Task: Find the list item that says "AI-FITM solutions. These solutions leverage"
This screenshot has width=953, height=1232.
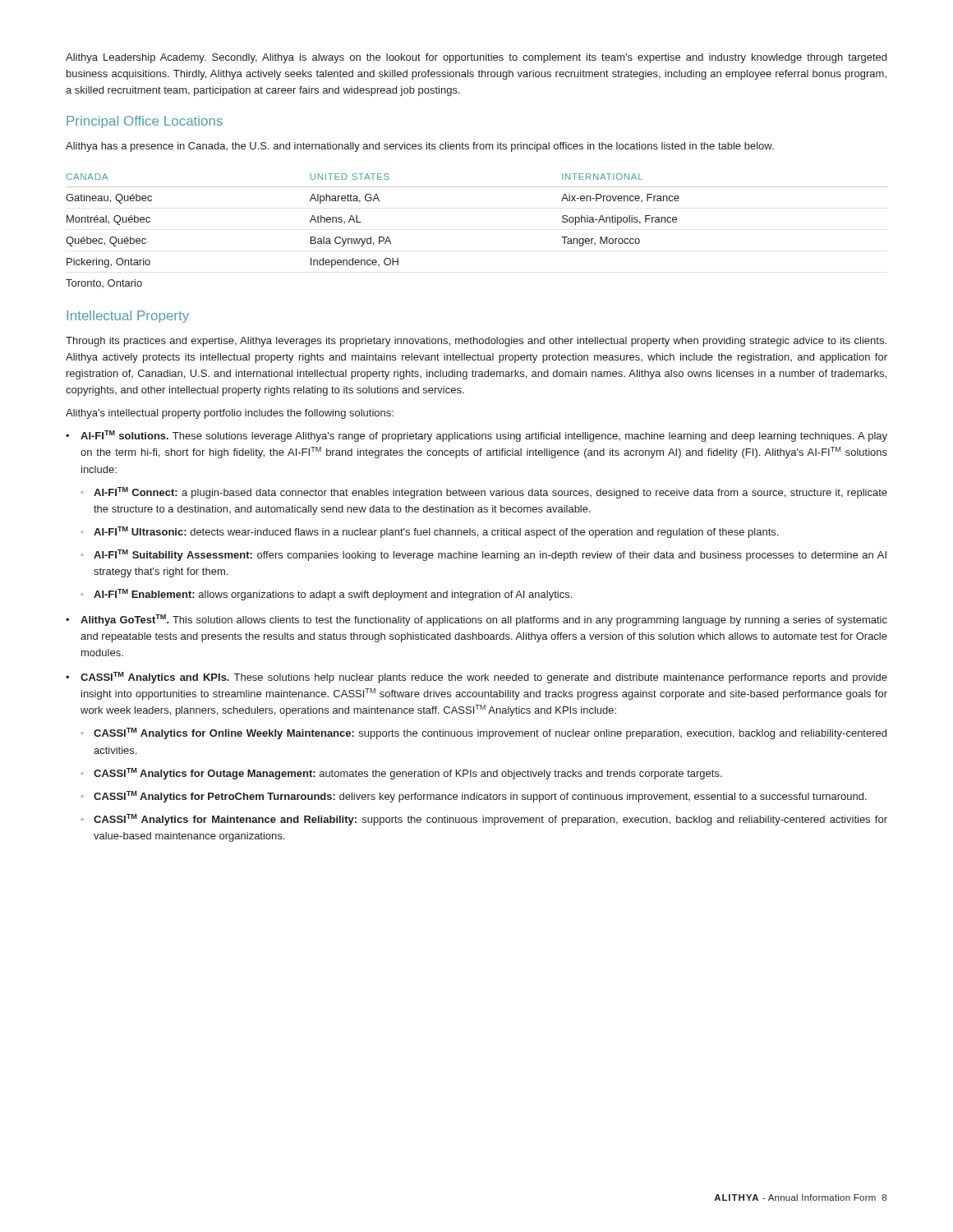Action: coord(484,516)
